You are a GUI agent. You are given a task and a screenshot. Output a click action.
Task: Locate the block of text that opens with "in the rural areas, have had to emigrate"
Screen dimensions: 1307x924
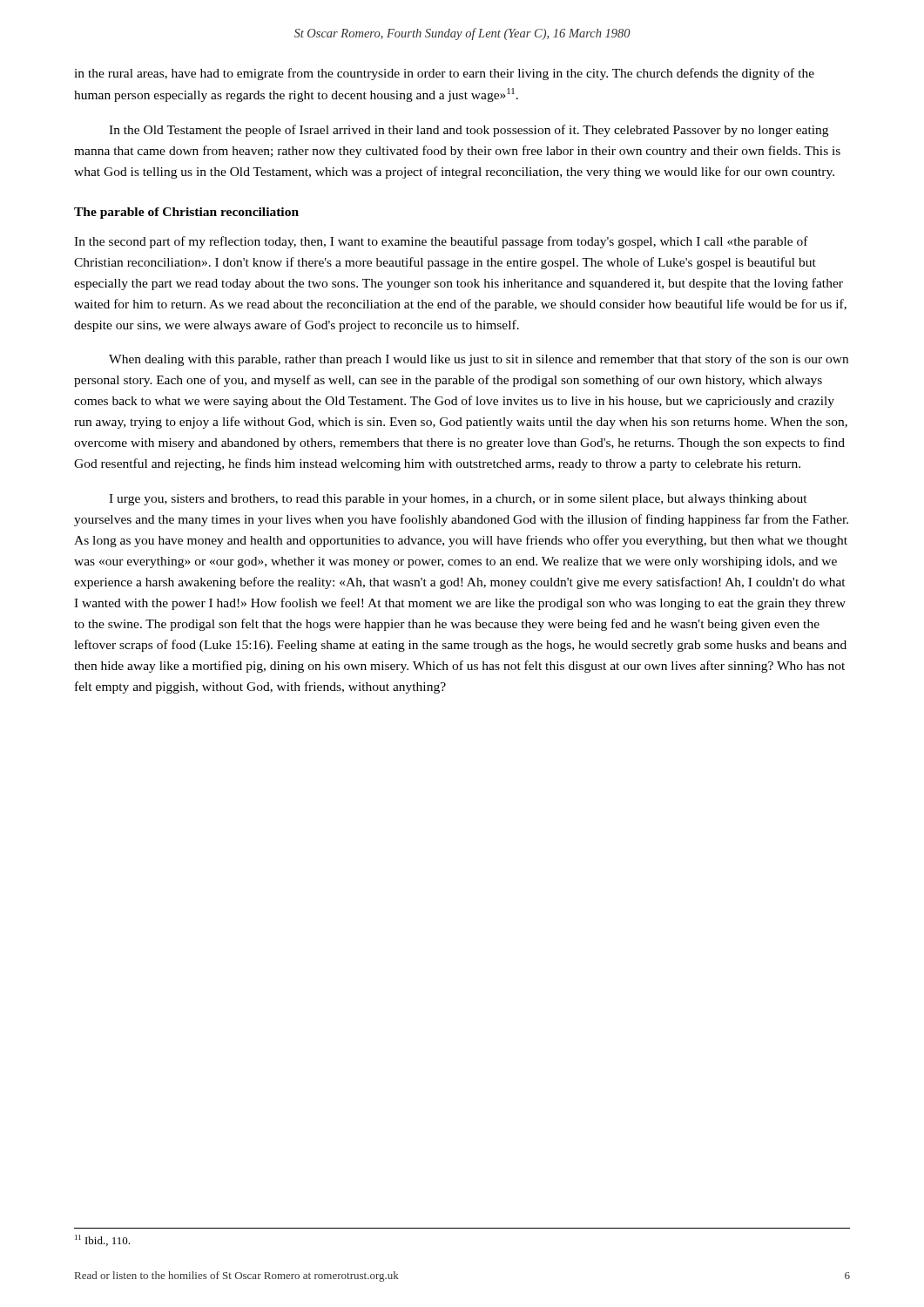444,84
